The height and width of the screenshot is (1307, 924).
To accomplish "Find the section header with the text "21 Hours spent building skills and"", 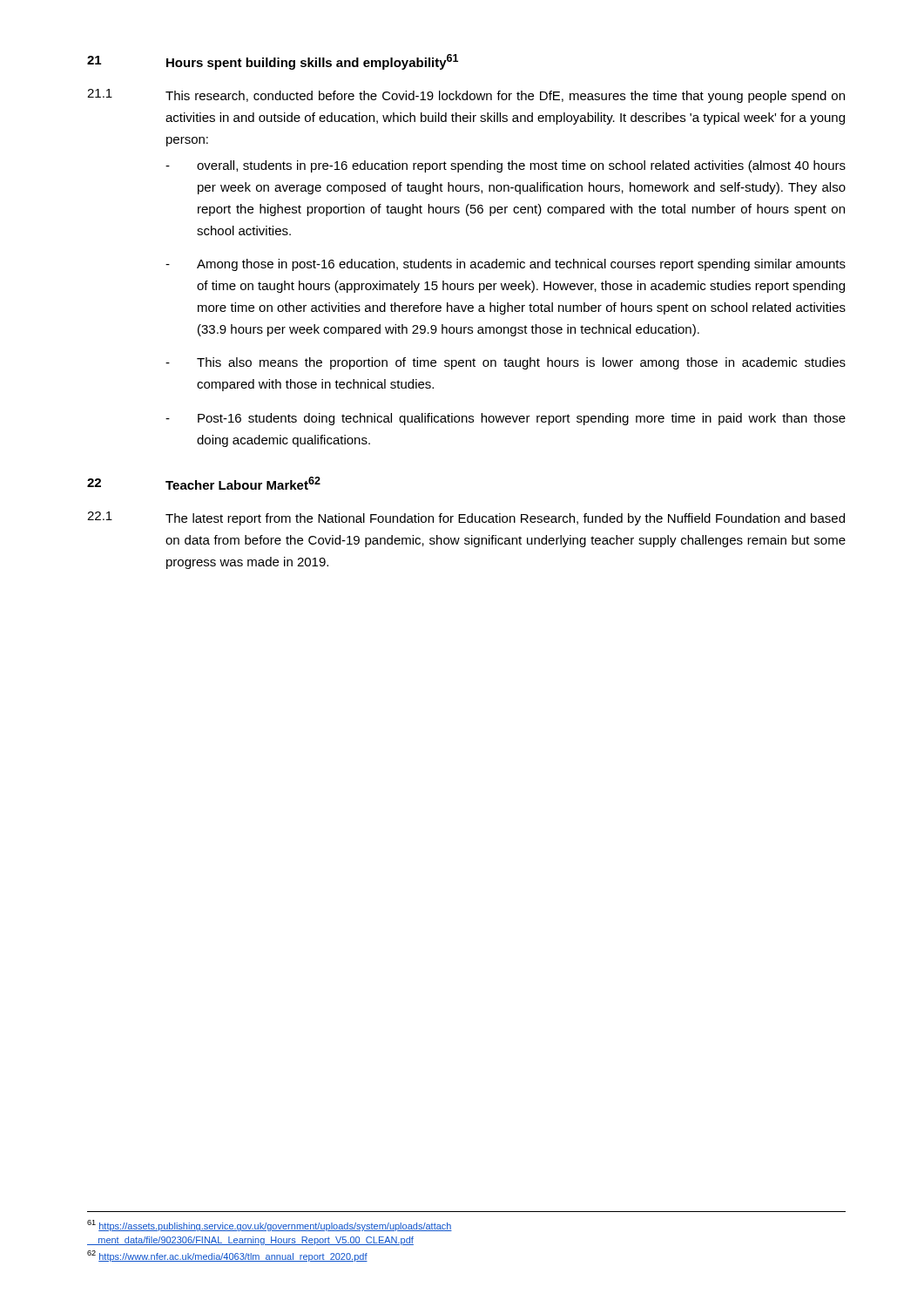I will pos(273,61).
